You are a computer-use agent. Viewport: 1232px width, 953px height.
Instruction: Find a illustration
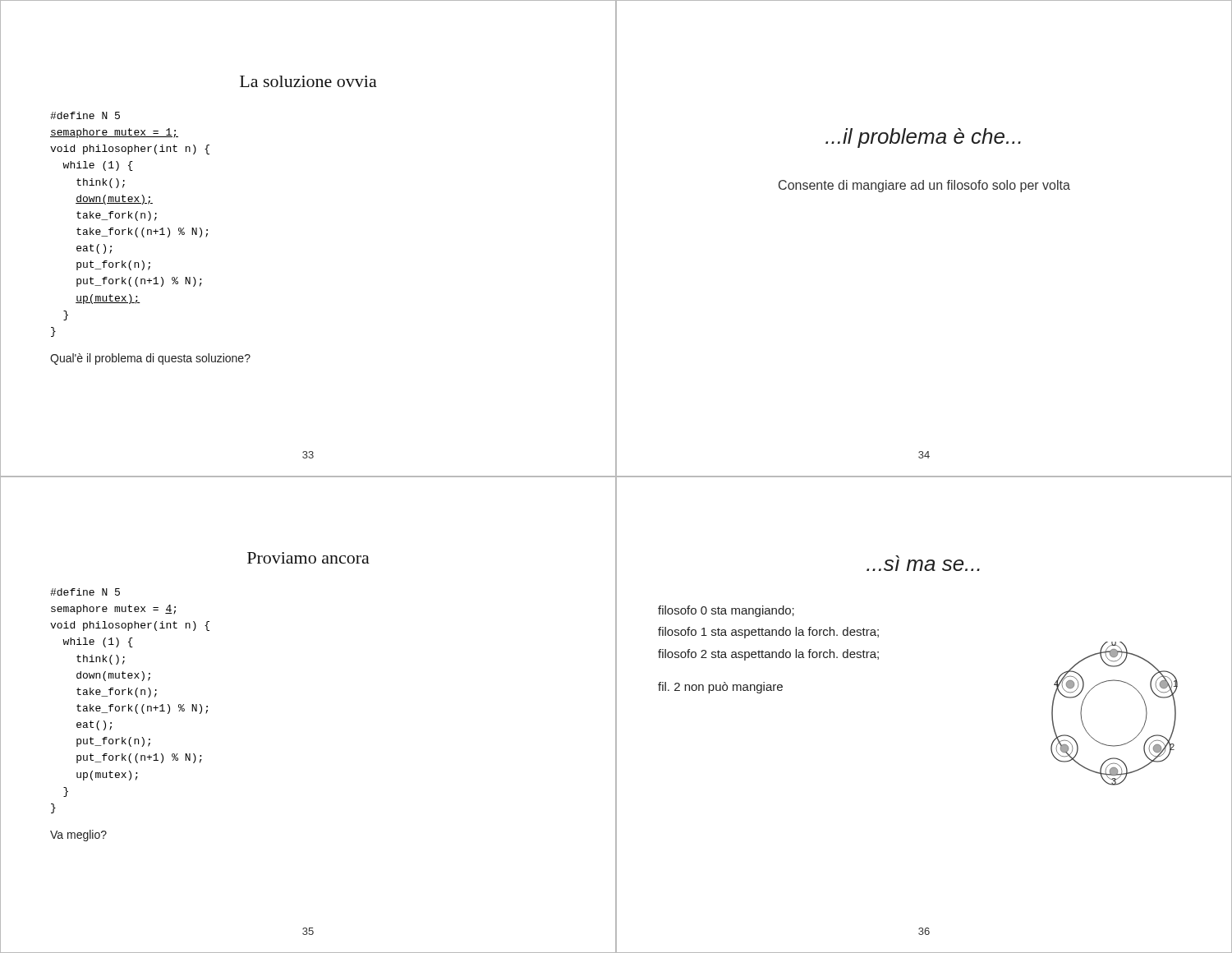[1114, 715]
